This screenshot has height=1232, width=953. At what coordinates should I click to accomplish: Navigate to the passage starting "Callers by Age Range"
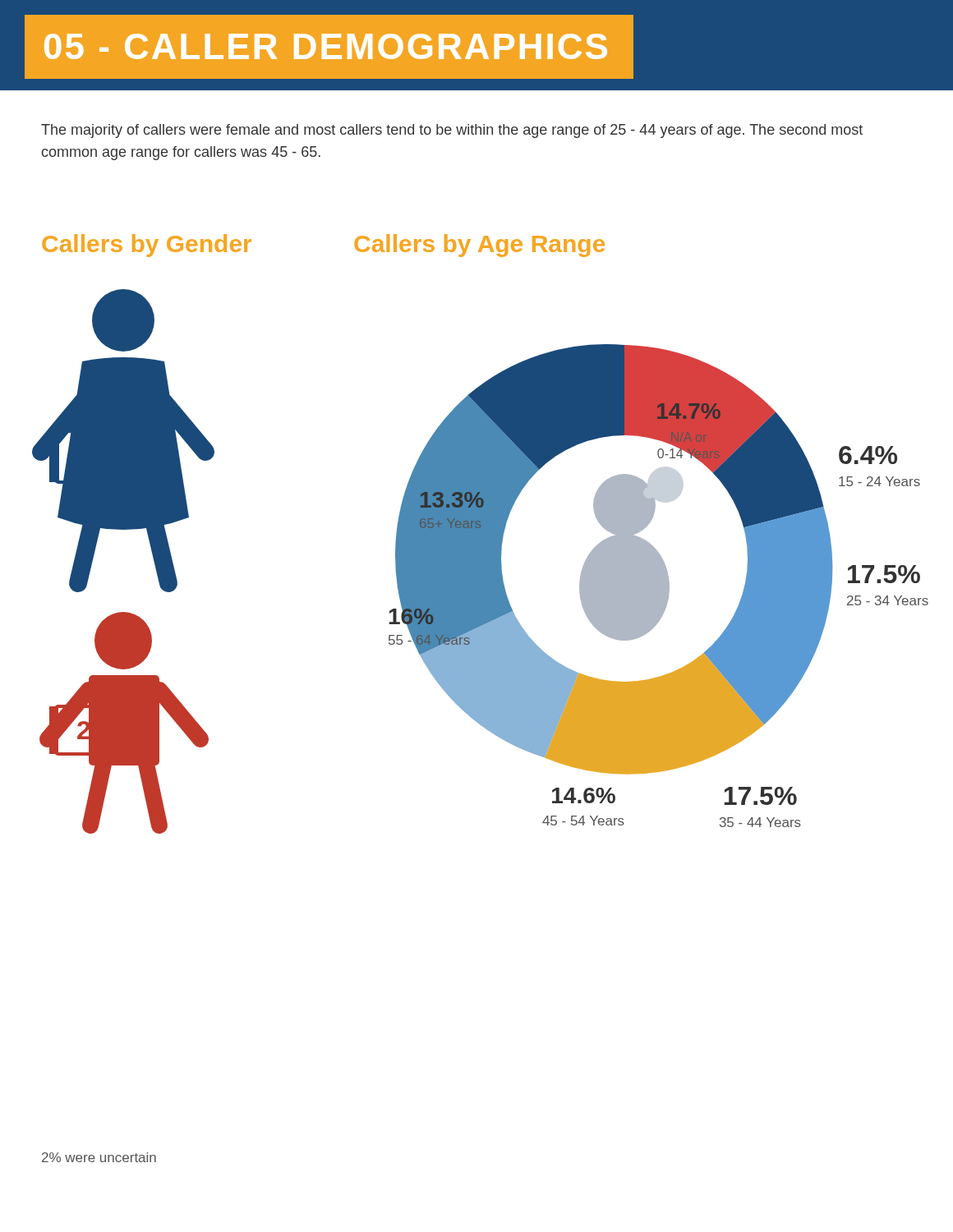[x=480, y=244]
